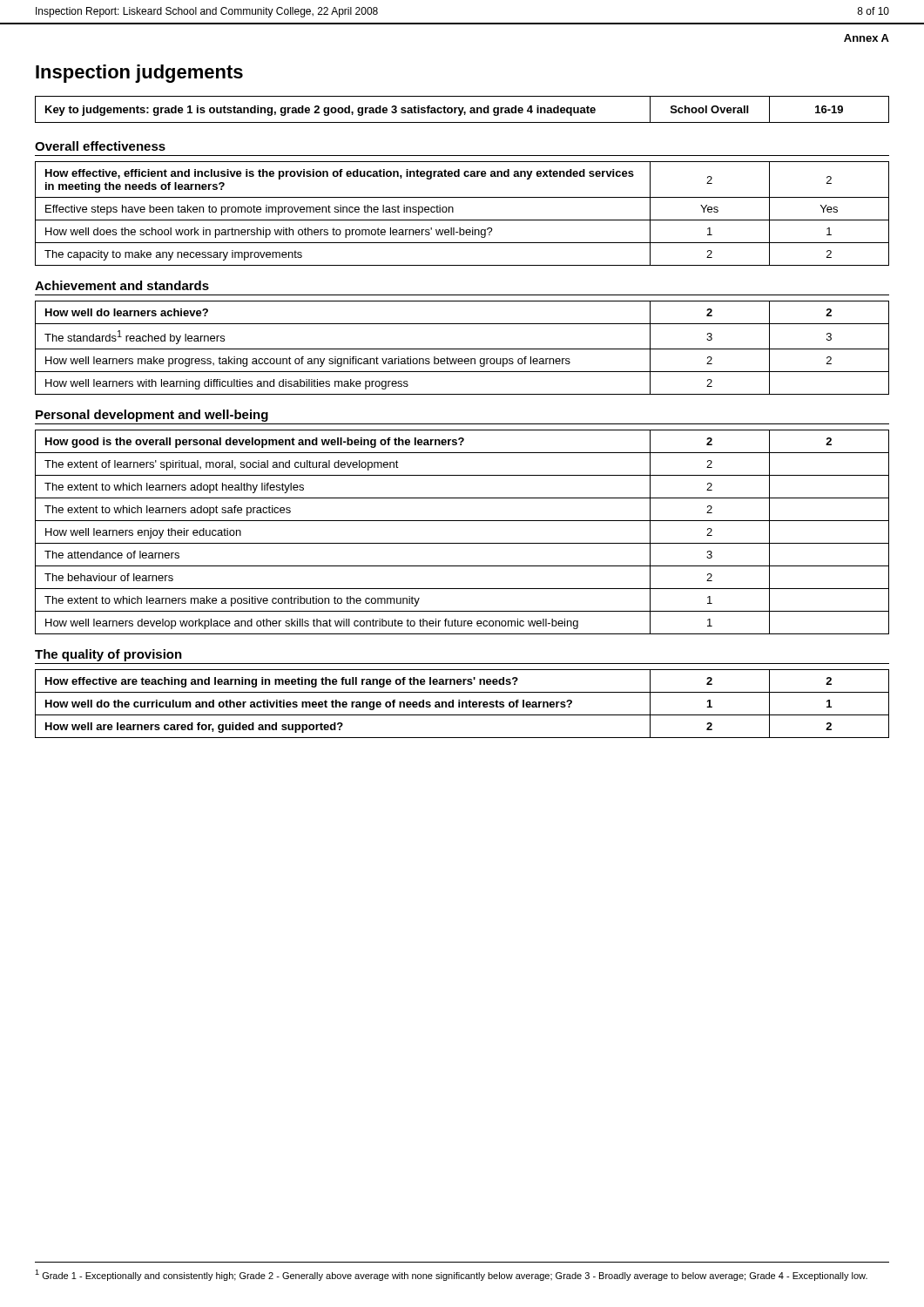Click on the table containing "How well do learners"
Screen dimensions: 1307x924
(462, 348)
